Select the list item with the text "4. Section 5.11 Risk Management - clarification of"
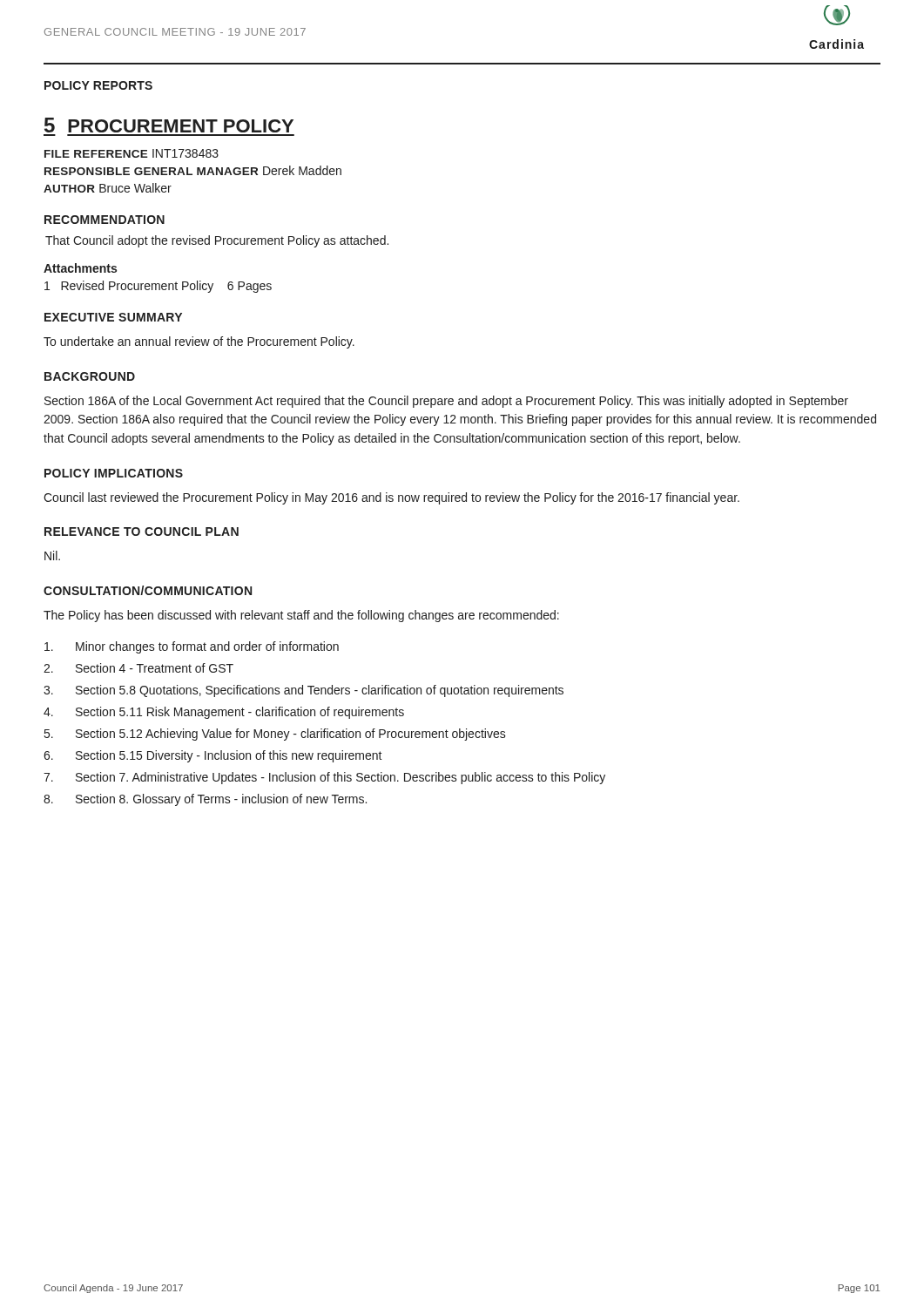 tap(224, 713)
